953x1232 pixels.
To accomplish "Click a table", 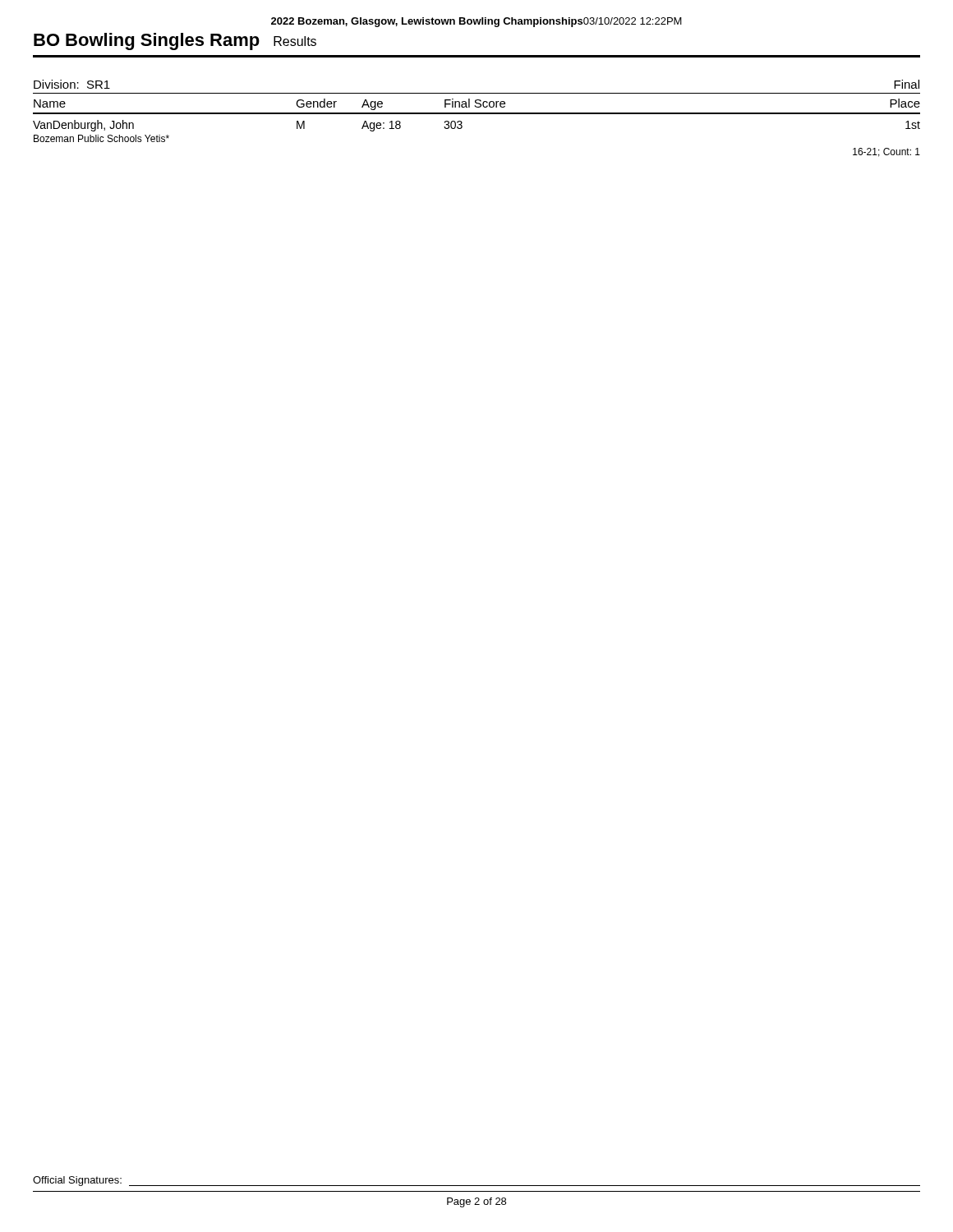I will 476,111.
